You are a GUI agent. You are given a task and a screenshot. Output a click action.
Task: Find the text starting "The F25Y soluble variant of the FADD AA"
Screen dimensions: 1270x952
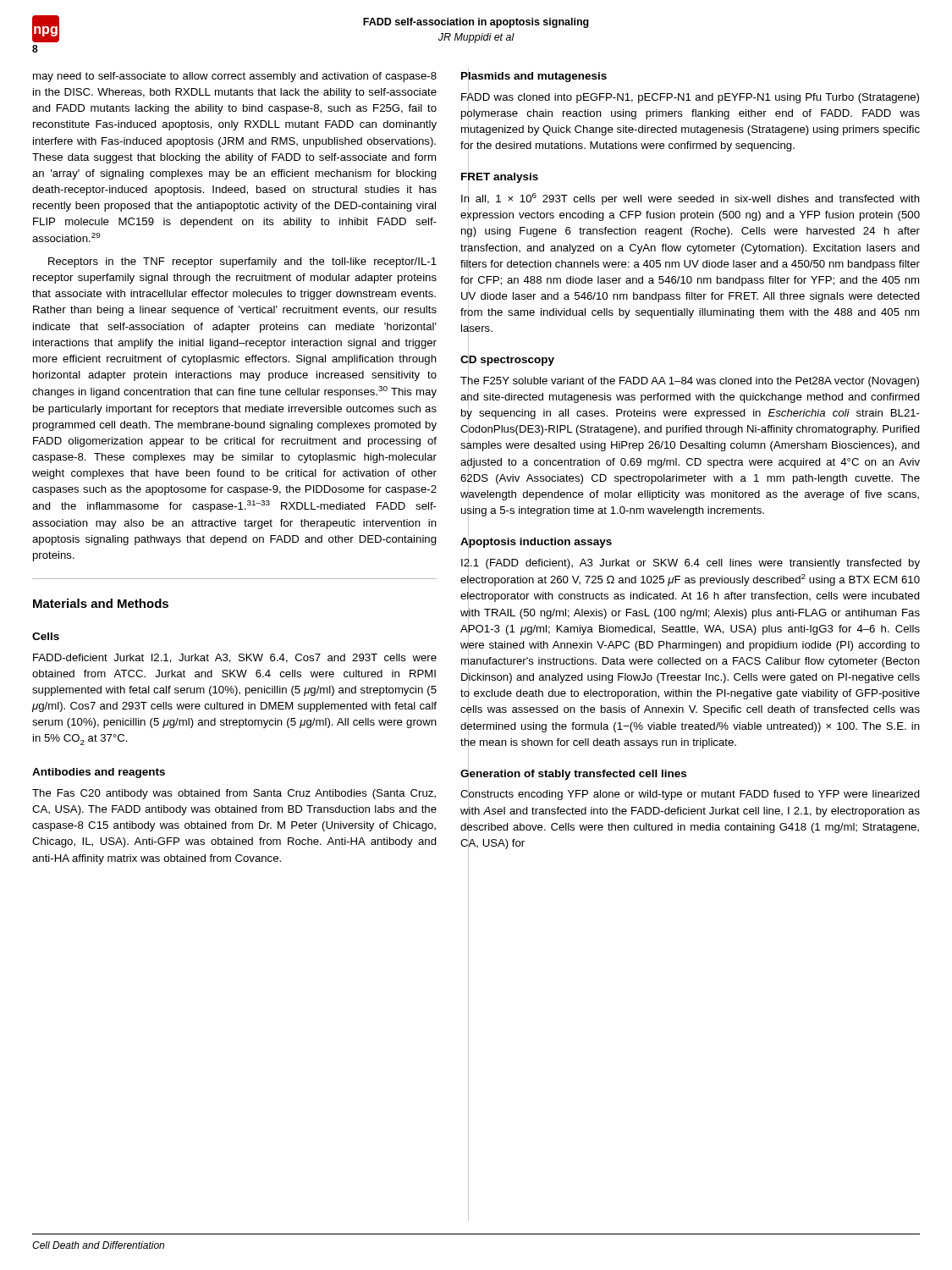tap(690, 445)
